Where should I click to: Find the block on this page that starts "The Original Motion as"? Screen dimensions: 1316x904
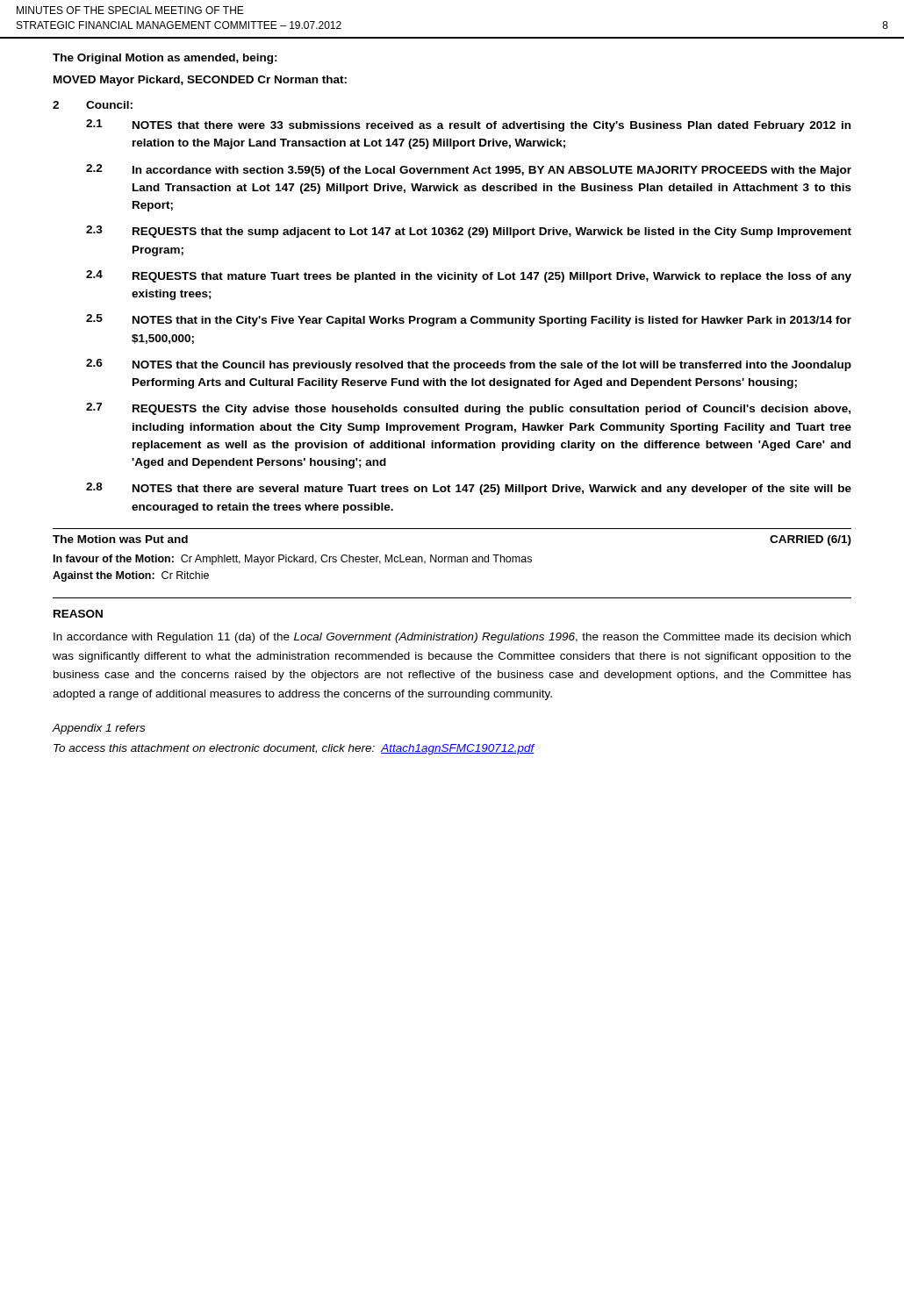tap(165, 58)
